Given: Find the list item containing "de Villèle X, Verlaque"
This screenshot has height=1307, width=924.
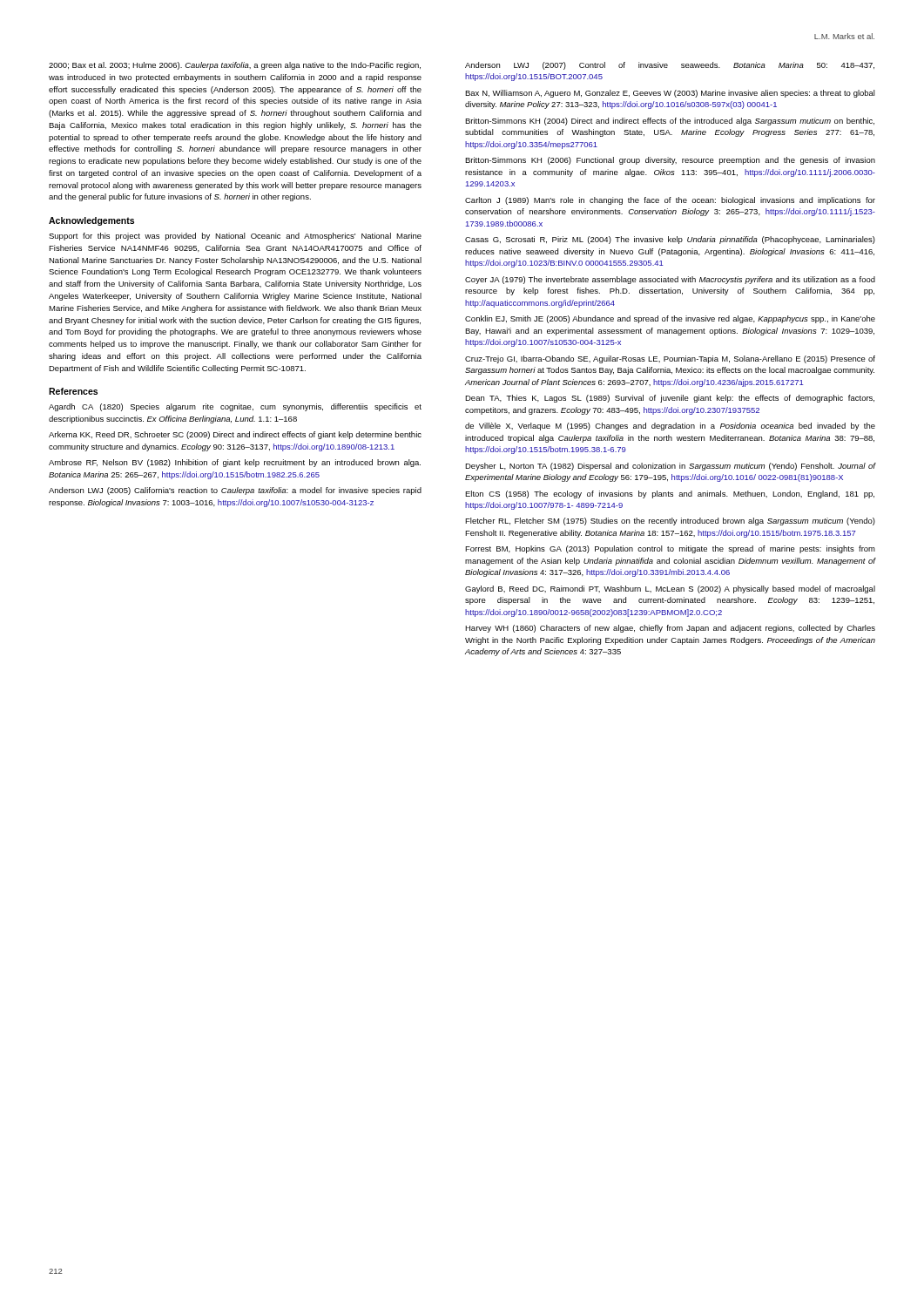Looking at the screenshot, I should [x=670, y=438].
